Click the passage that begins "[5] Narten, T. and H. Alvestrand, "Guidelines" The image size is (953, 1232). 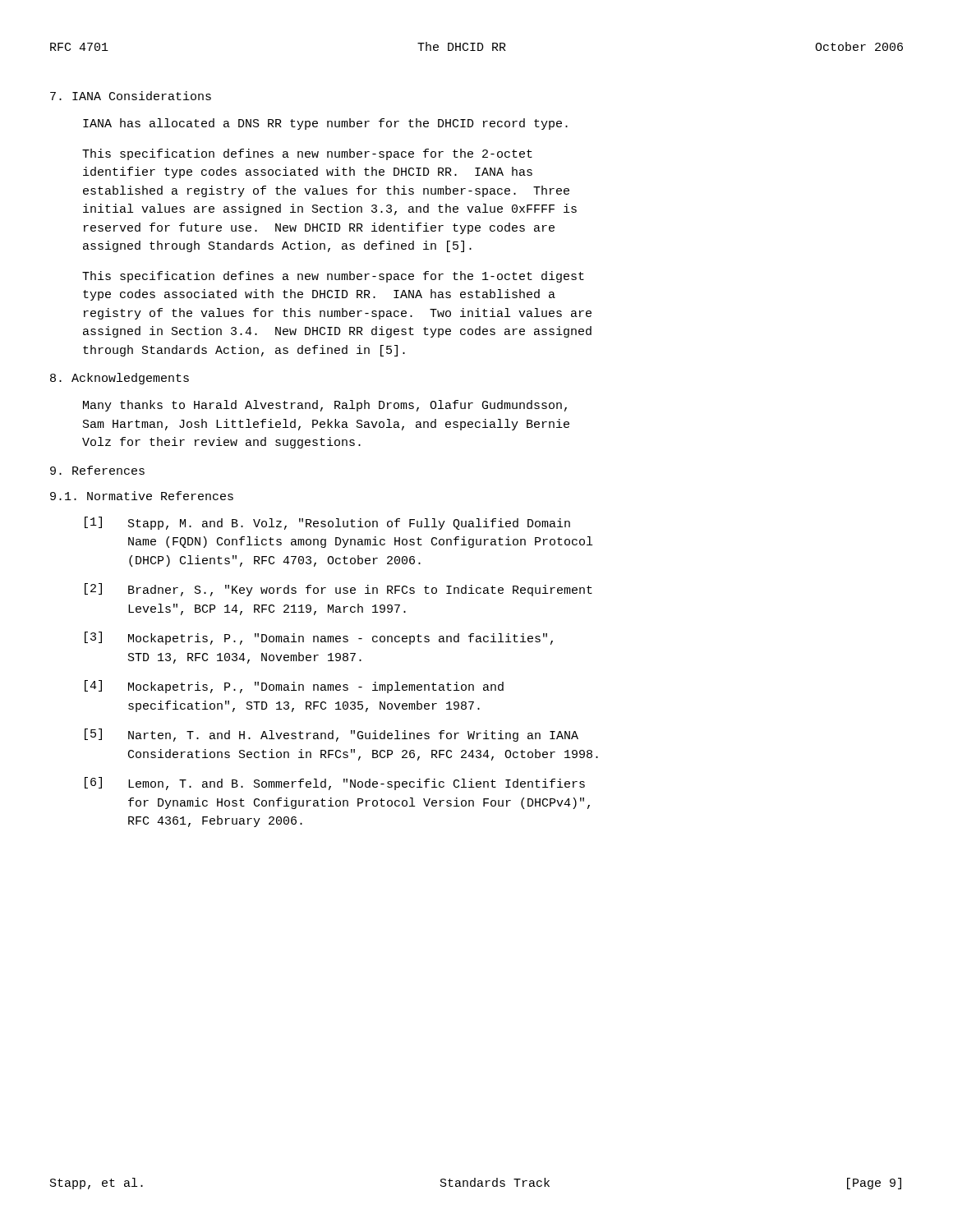click(493, 746)
